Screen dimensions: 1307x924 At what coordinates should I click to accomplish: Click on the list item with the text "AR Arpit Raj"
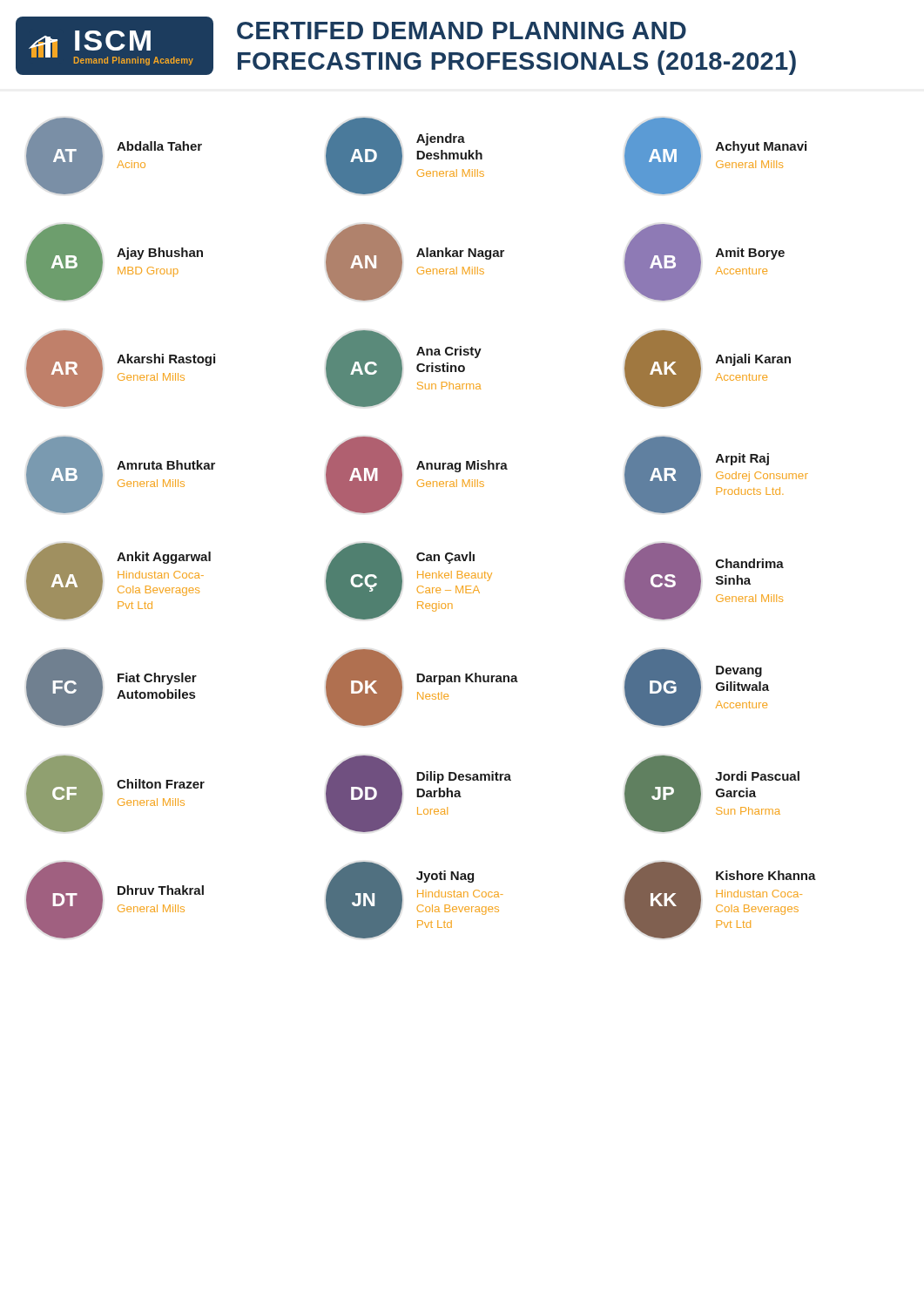(715, 475)
